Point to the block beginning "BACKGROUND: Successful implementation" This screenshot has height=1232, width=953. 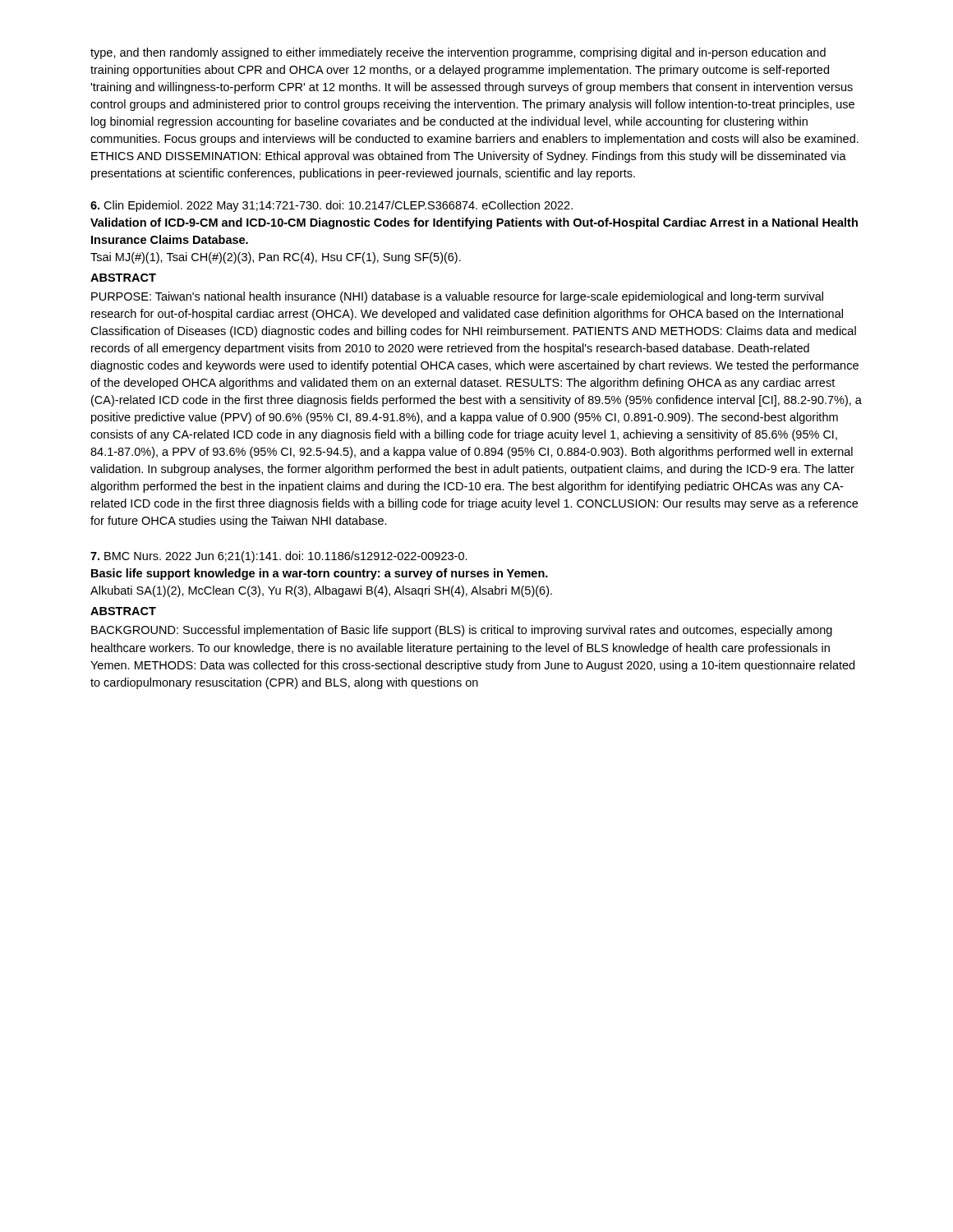[x=473, y=656]
